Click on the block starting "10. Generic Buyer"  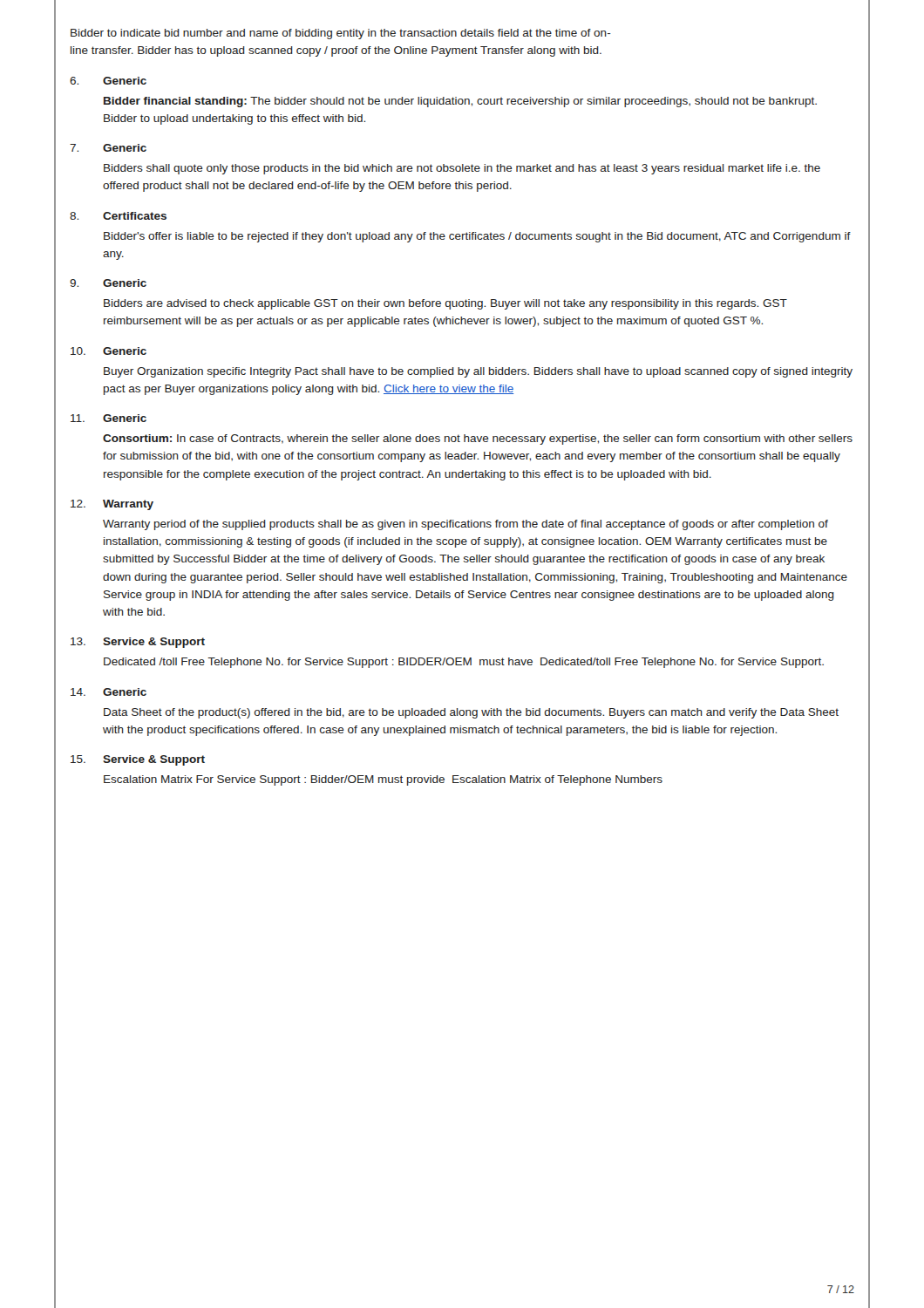click(x=462, y=371)
